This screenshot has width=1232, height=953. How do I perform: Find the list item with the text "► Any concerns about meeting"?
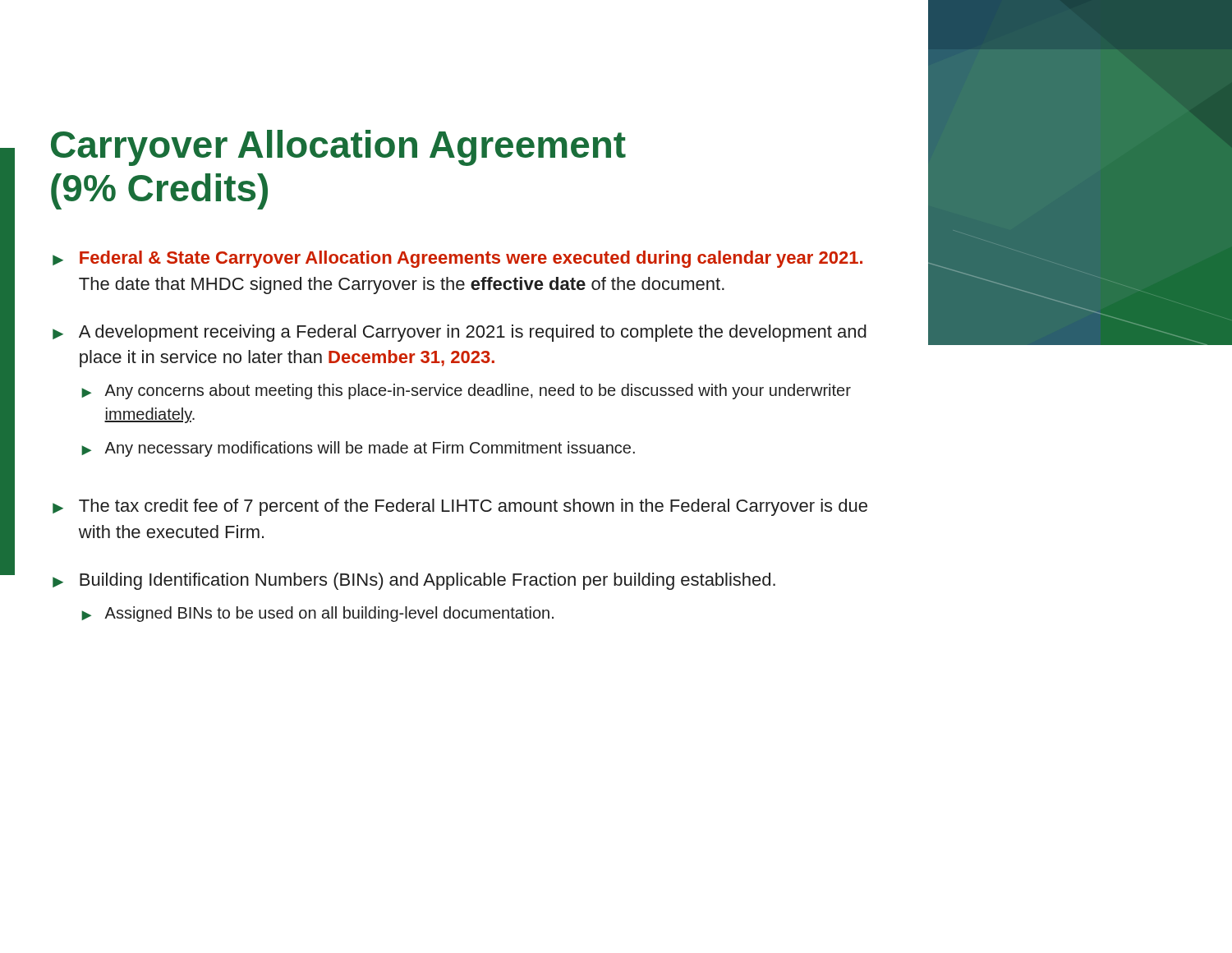coord(487,403)
